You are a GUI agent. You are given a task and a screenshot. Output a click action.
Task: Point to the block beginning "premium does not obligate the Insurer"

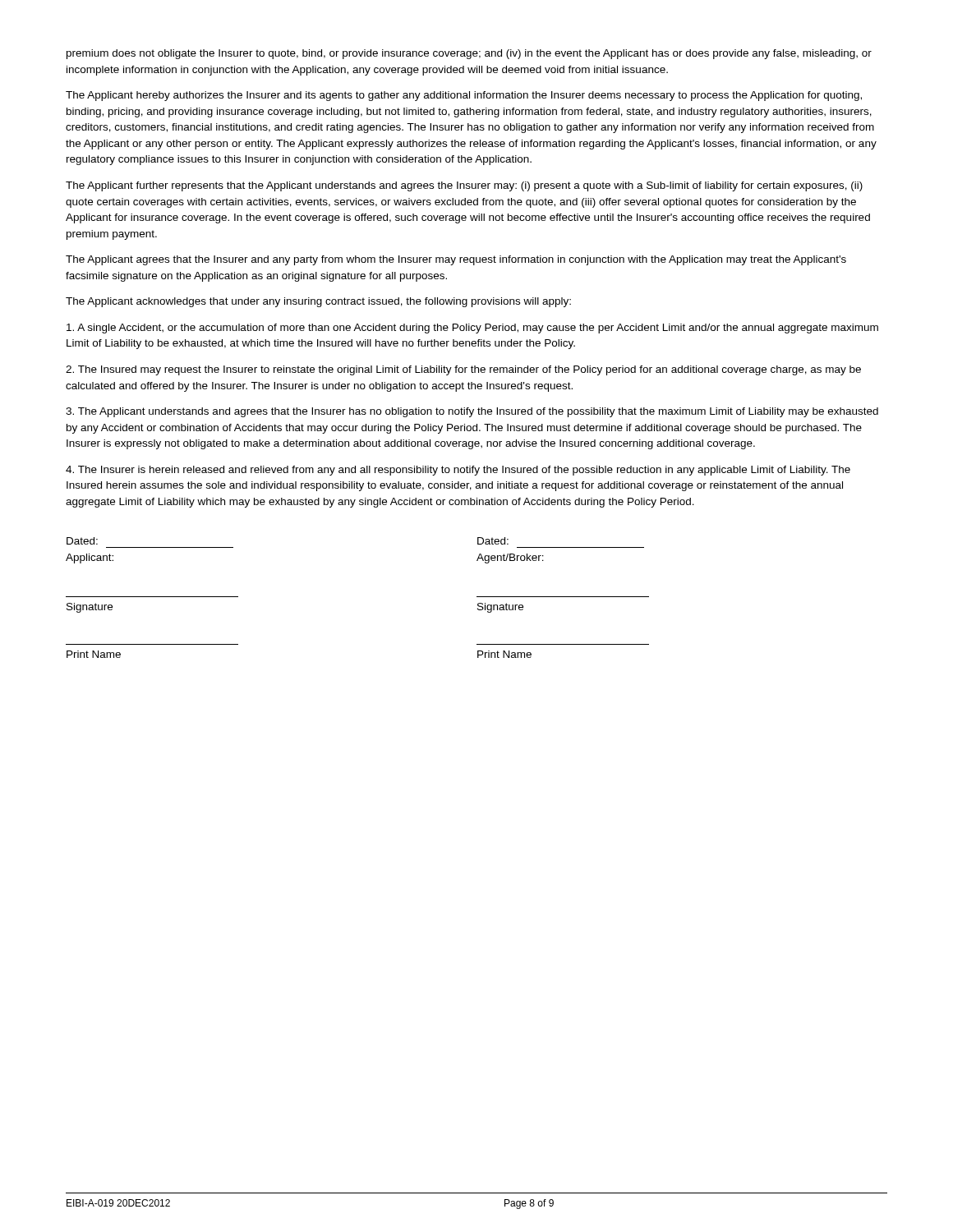click(469, 61)
